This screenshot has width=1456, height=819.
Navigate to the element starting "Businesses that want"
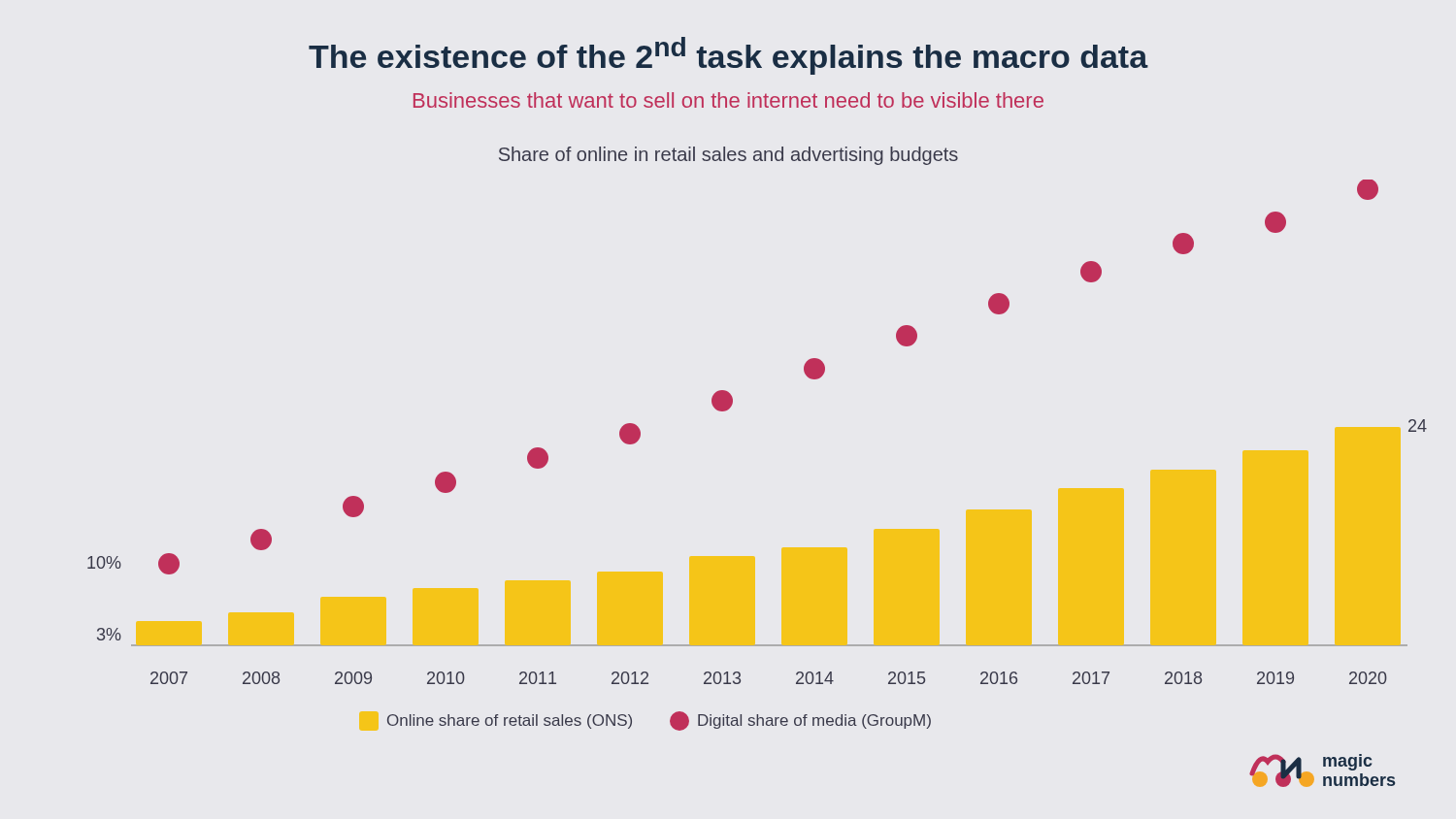click(x=728, y=101)
